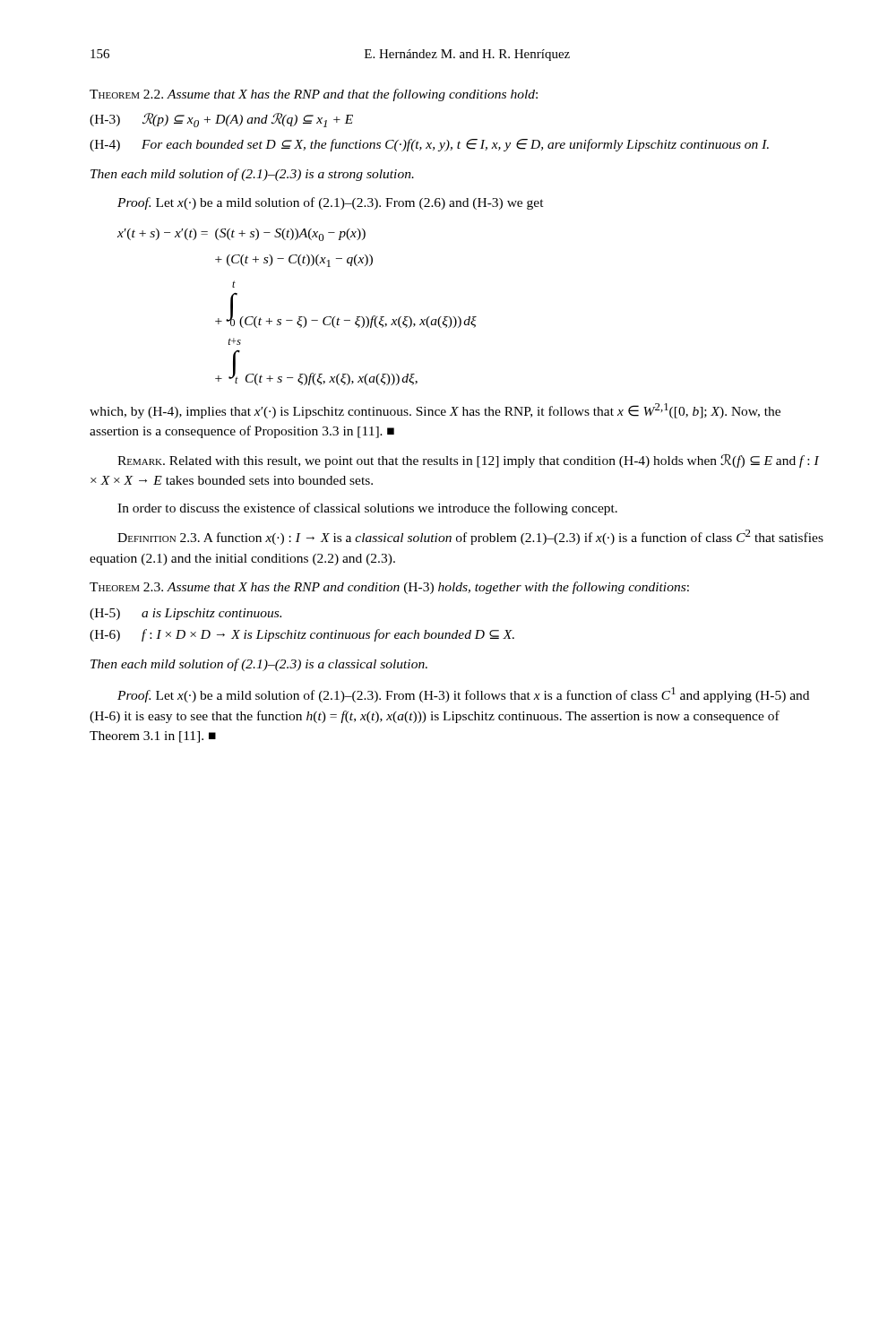The width and height of the screenshot is (896, 1344).
Task: Click on the block starting "Theorem 2.3. Assume that X has"
Action: click(390, 587)
